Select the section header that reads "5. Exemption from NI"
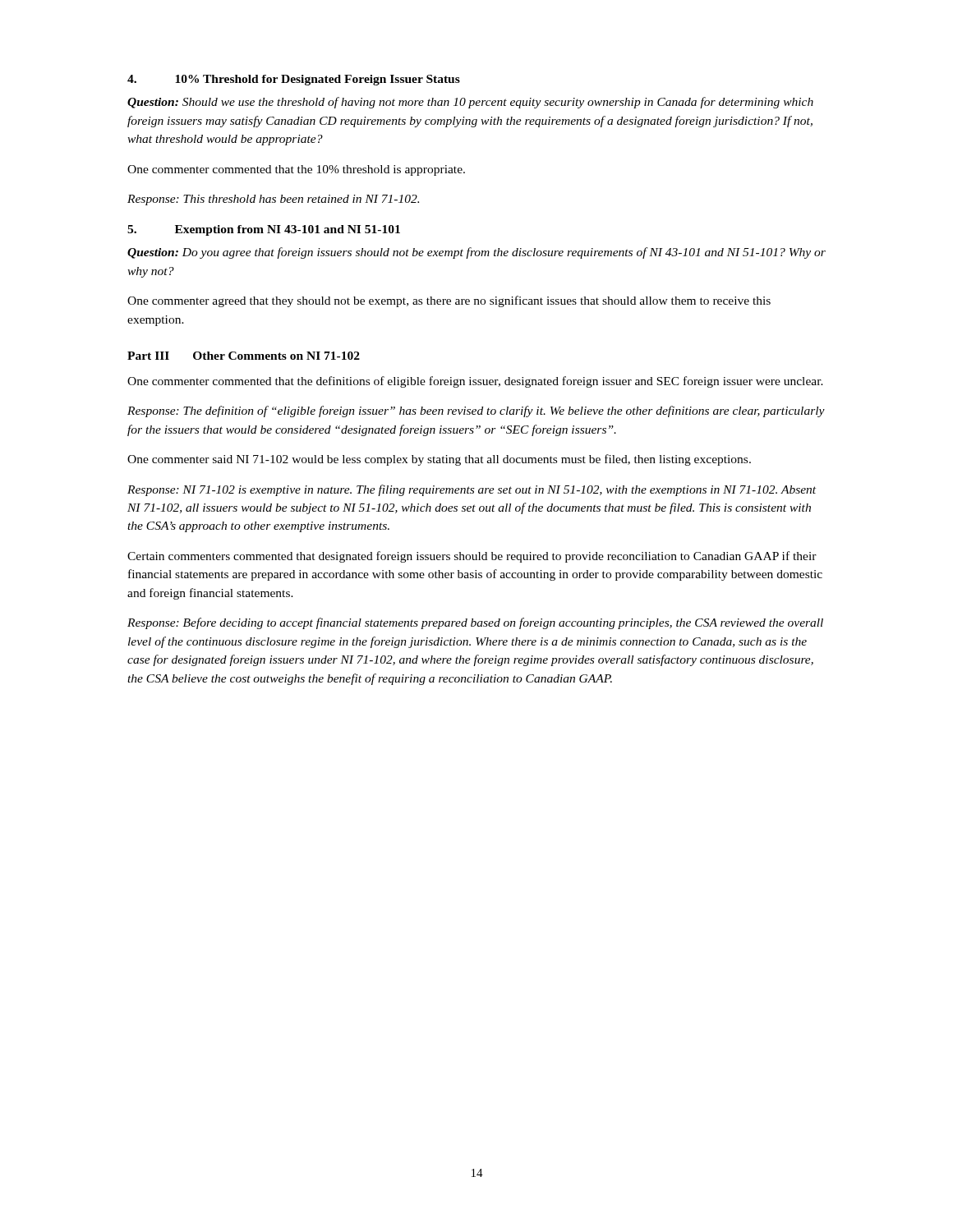The image size is (953, 1232). click(x=264, y=229)
